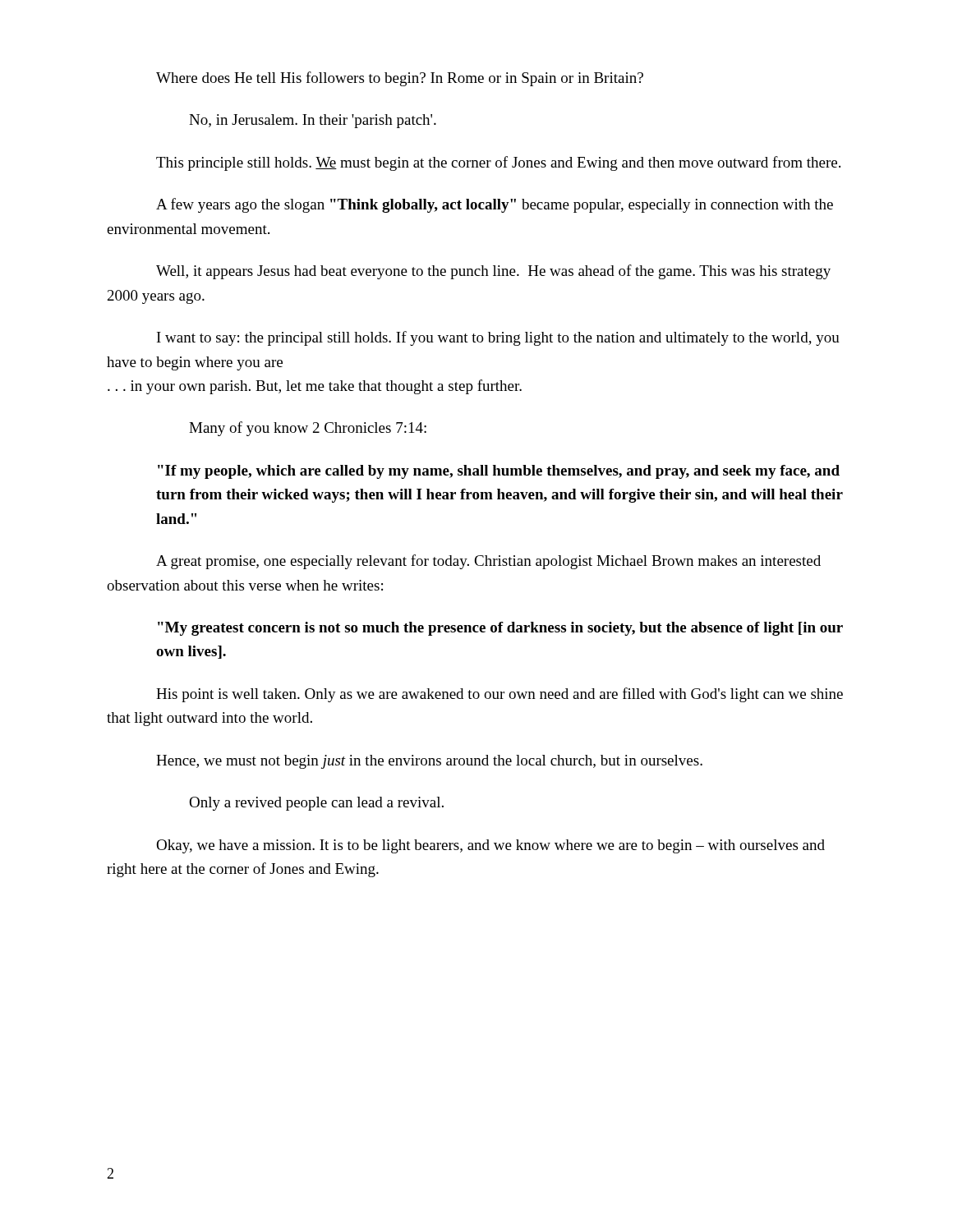
Task: Find the text block containing ""If my people, which are called"
Action: point(499,494)
